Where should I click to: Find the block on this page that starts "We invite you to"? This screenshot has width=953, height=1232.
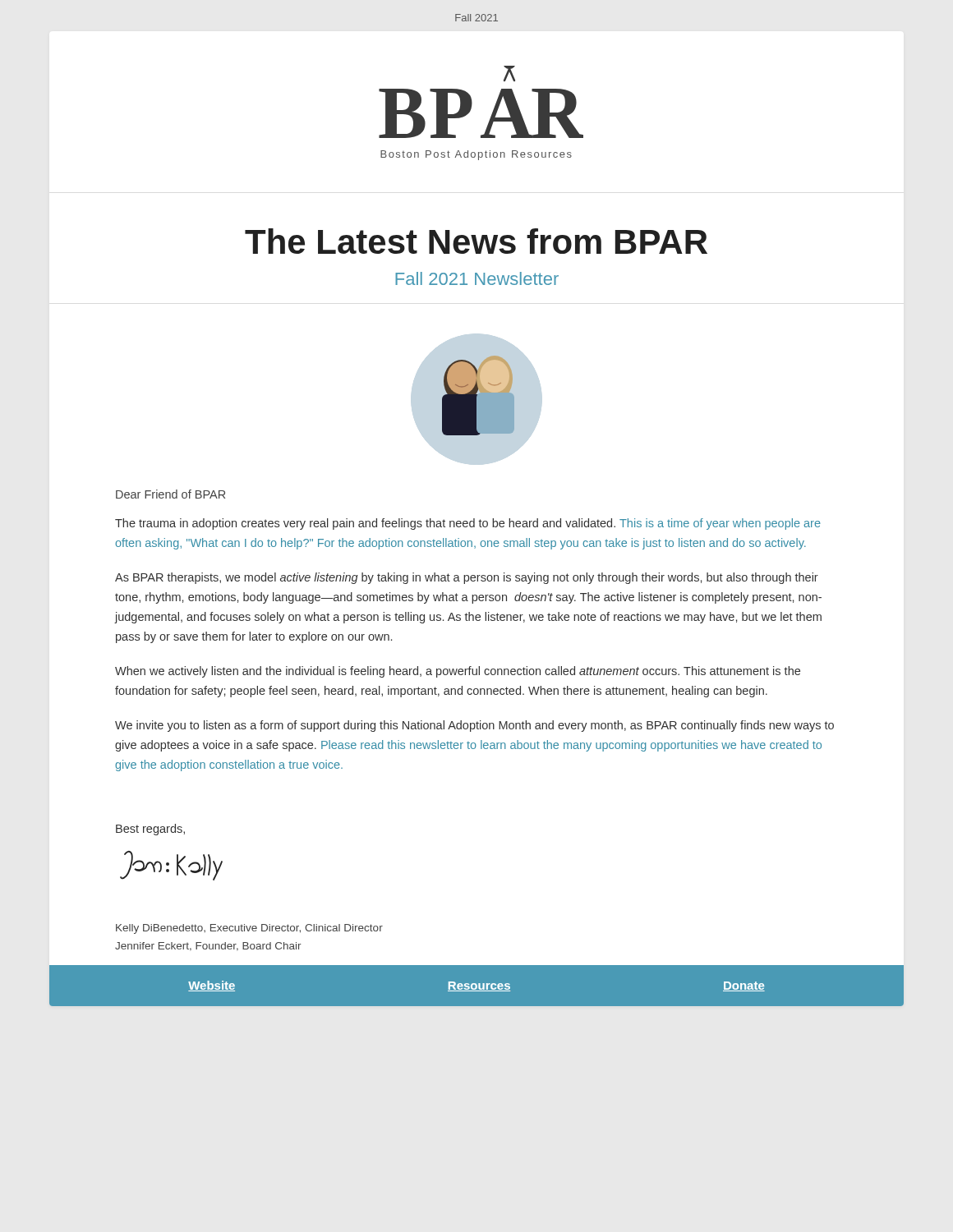pos(475,745)
